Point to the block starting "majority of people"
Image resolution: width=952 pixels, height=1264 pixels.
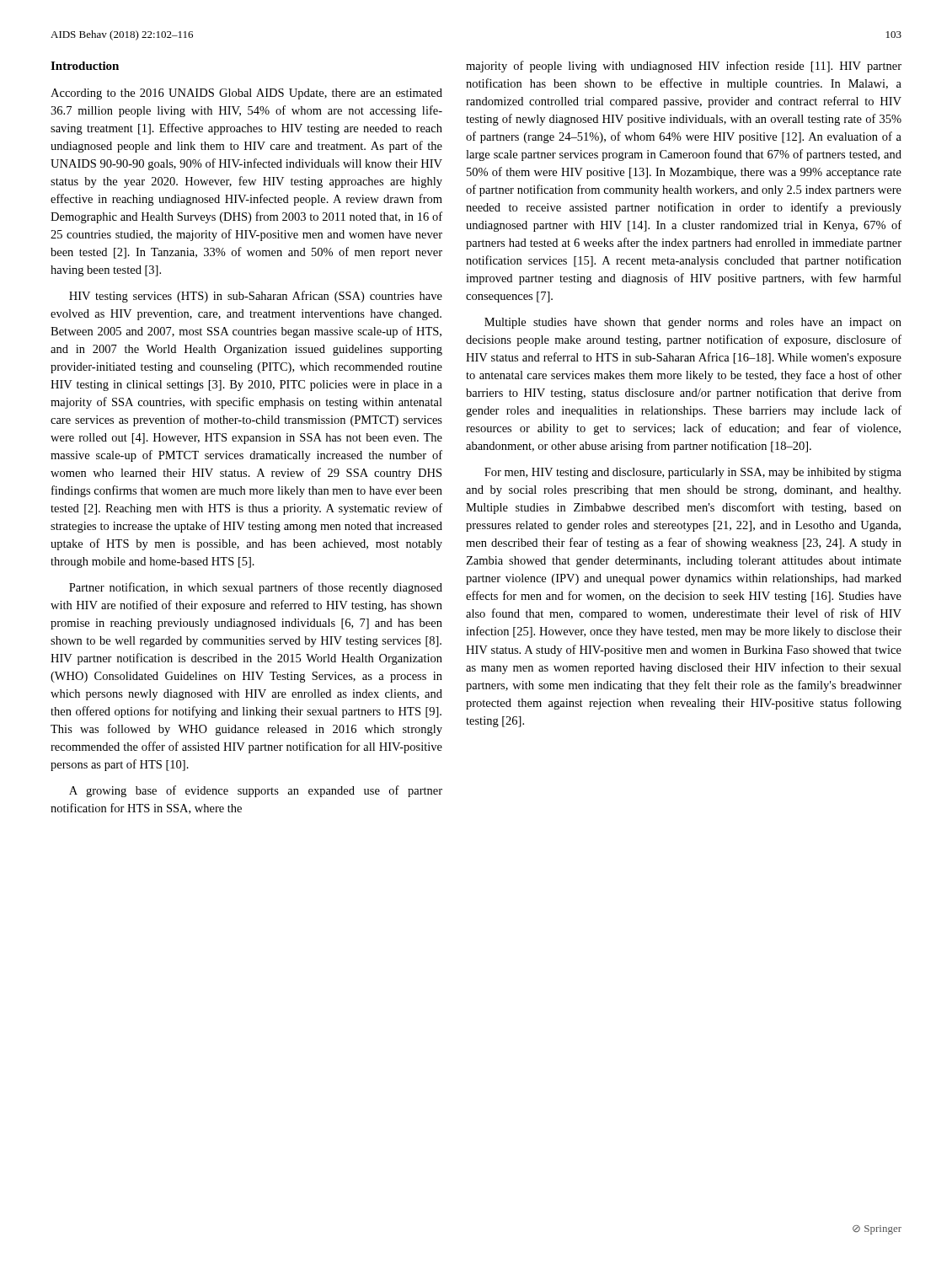tap(684, 181)
